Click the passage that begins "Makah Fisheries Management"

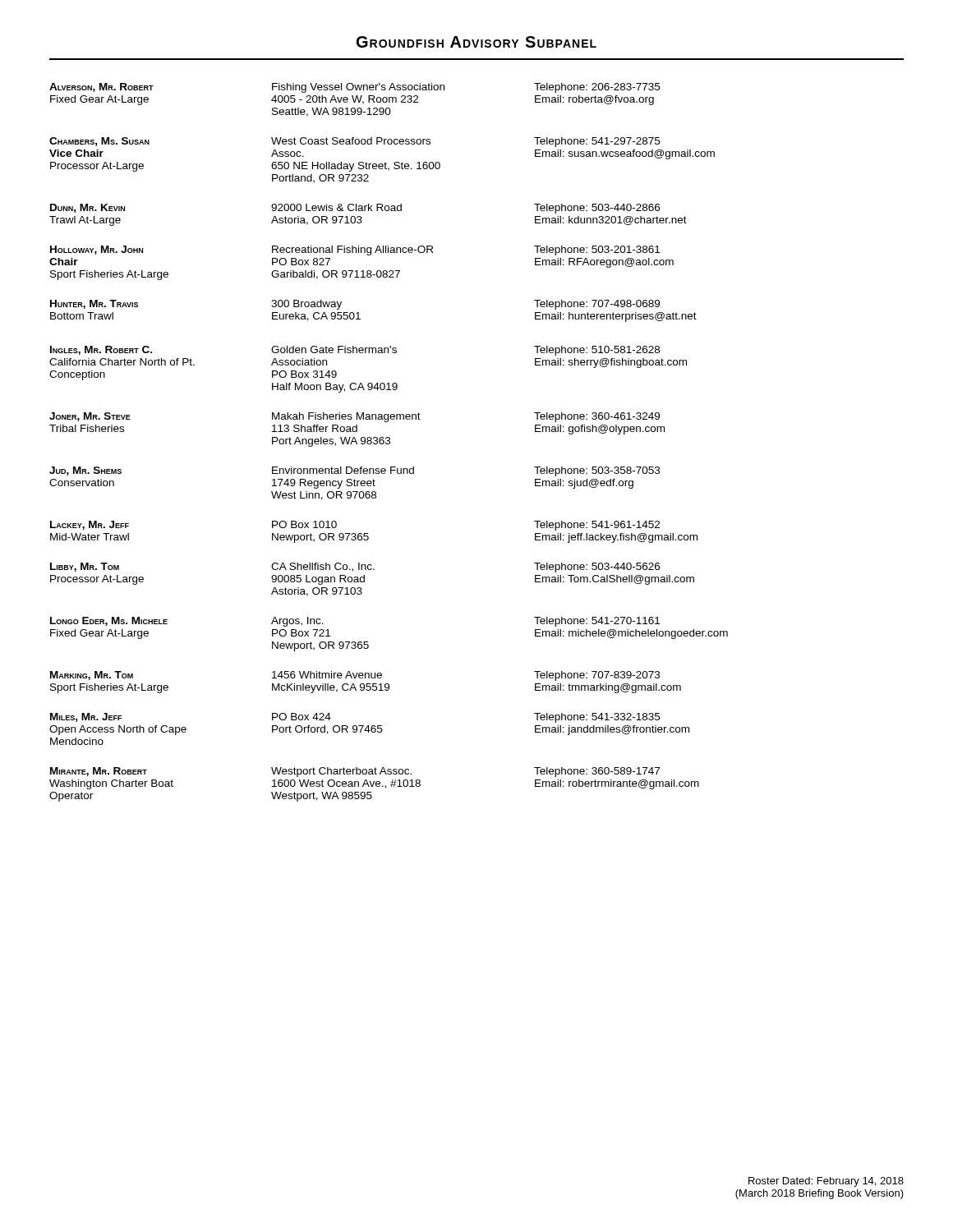pos(346,428)
